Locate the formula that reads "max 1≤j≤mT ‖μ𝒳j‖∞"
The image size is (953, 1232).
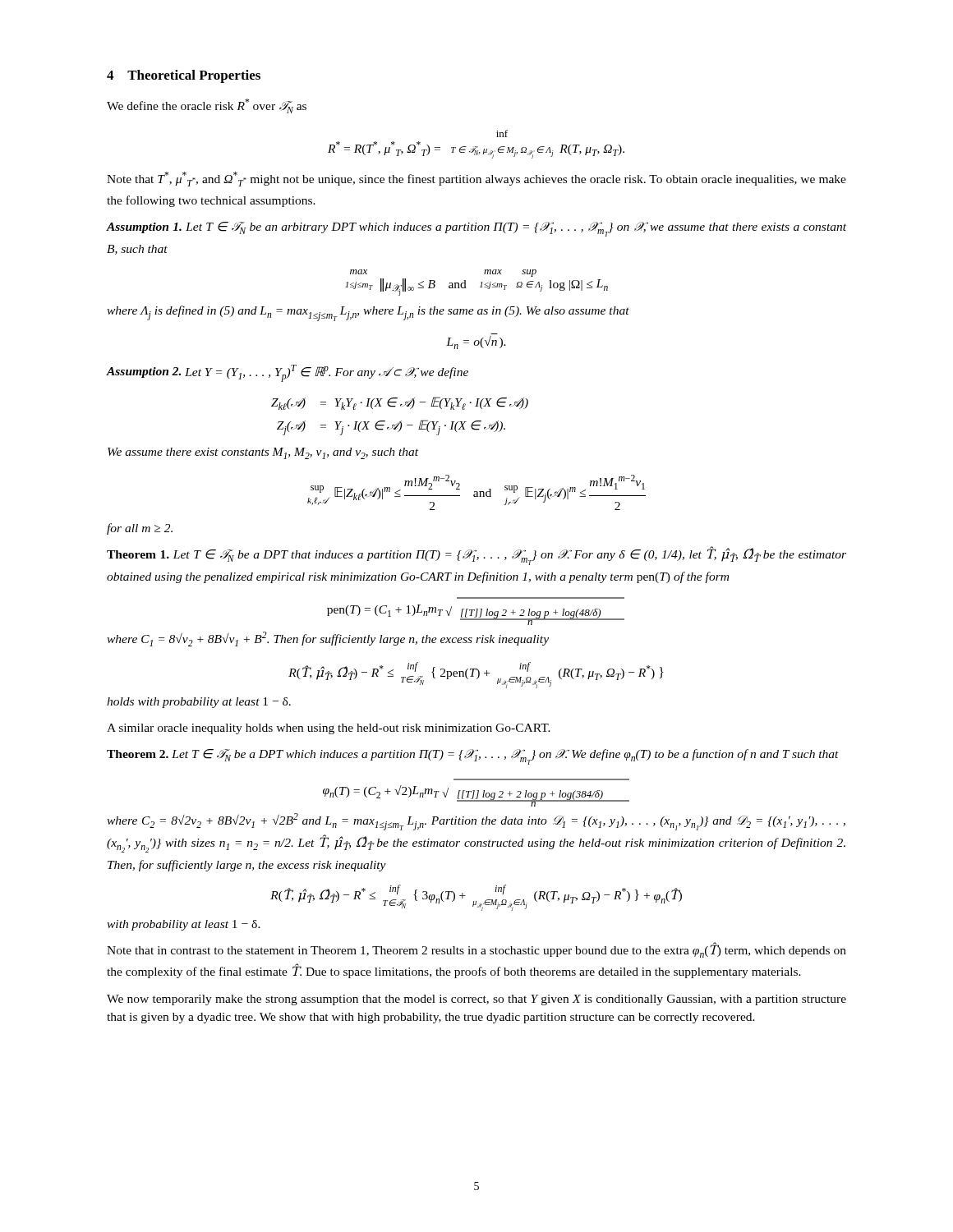[476, 279]
